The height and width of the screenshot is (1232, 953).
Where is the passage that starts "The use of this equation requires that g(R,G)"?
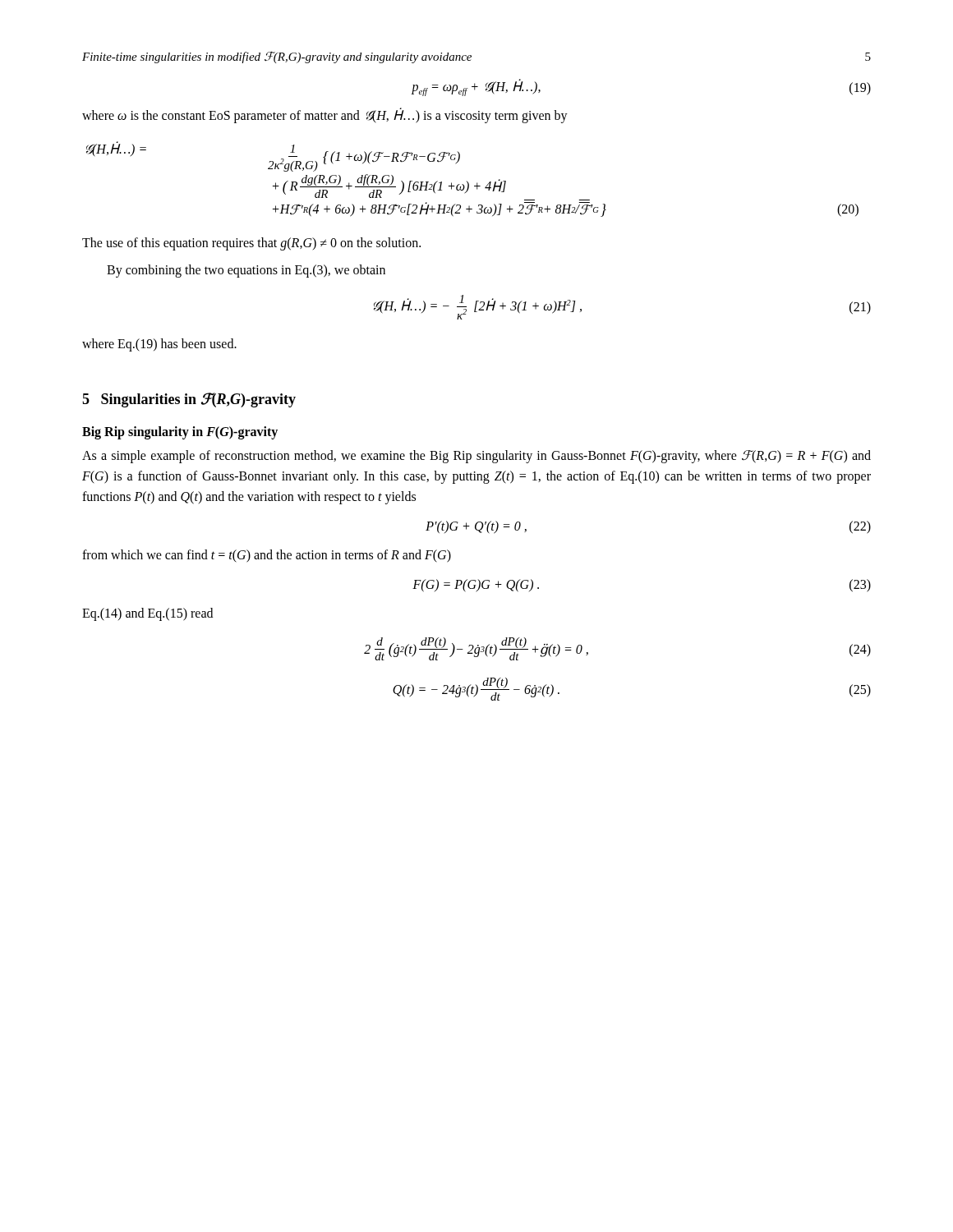252,243
